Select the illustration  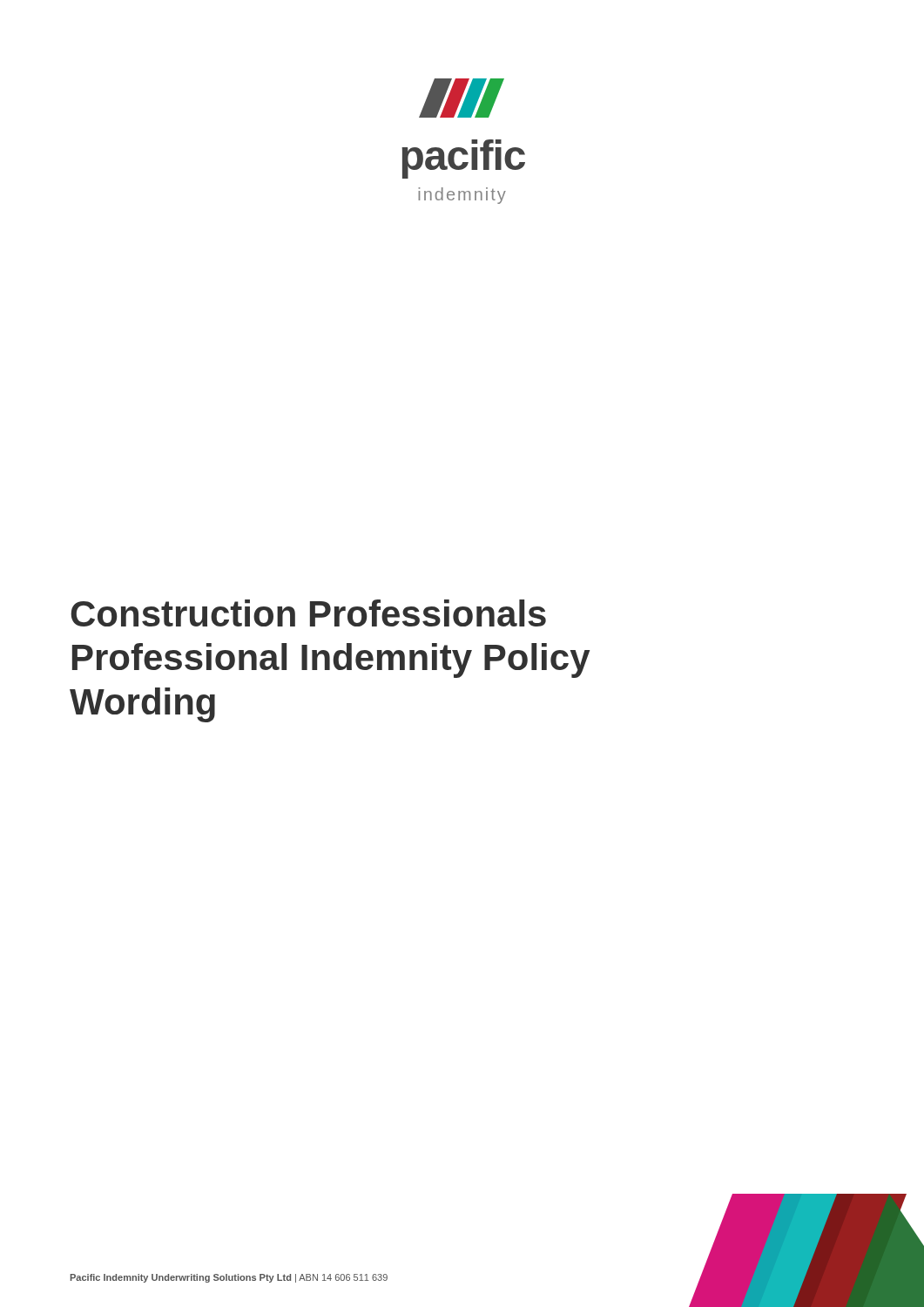785,1250
